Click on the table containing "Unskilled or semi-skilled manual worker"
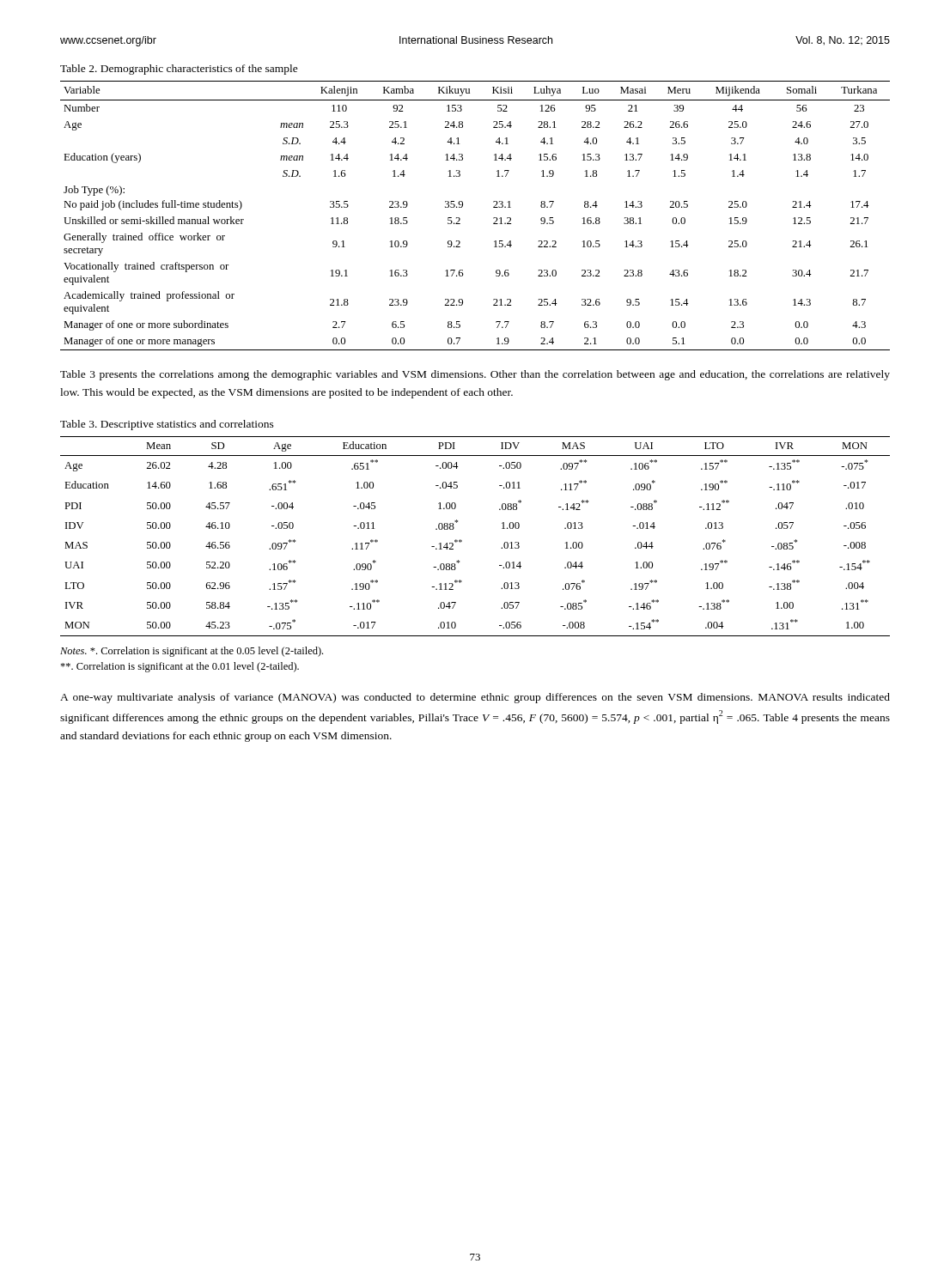950x1288 pixels. tap(475, 216)
